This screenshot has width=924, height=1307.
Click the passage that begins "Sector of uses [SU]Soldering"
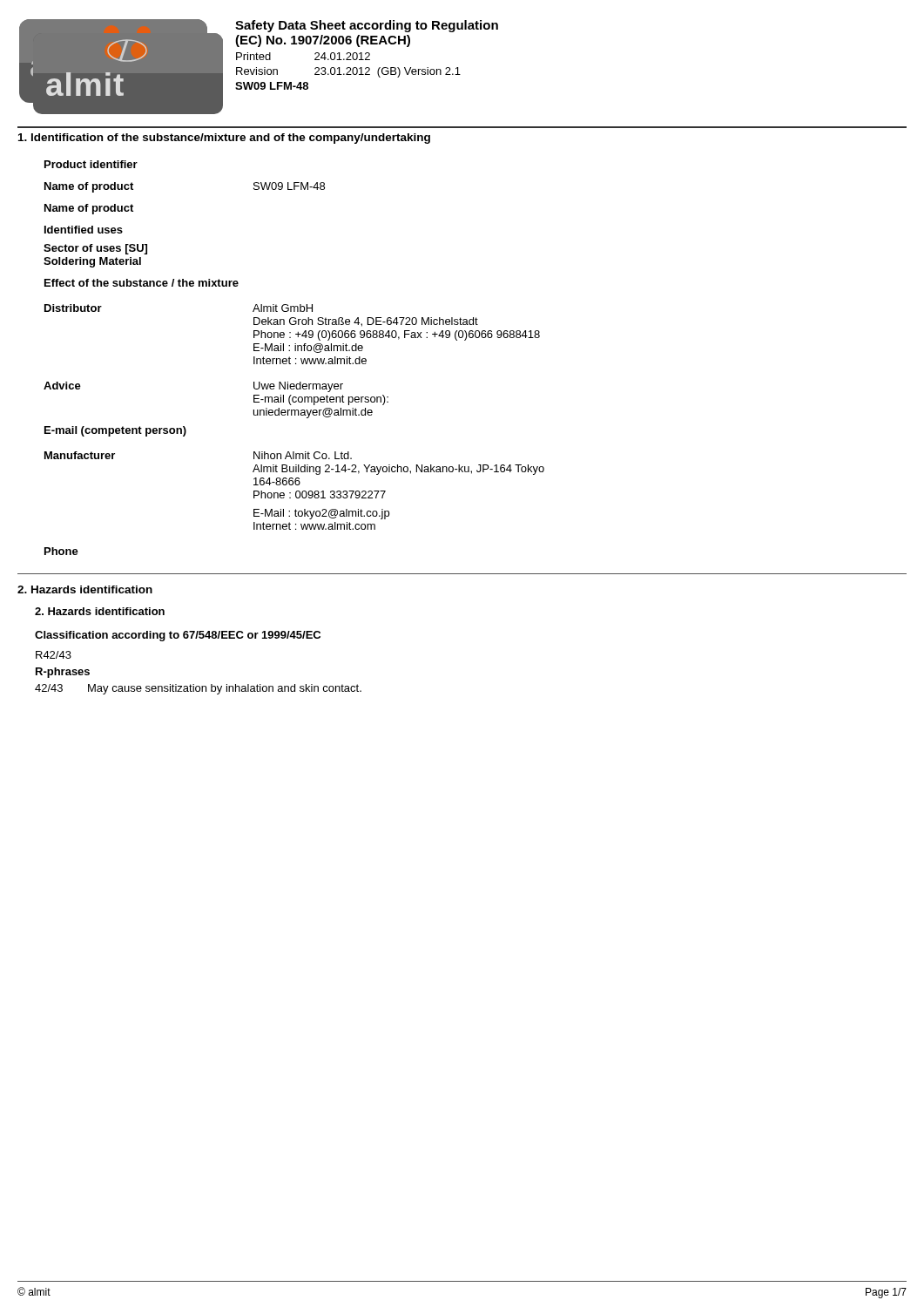[95, 249]
